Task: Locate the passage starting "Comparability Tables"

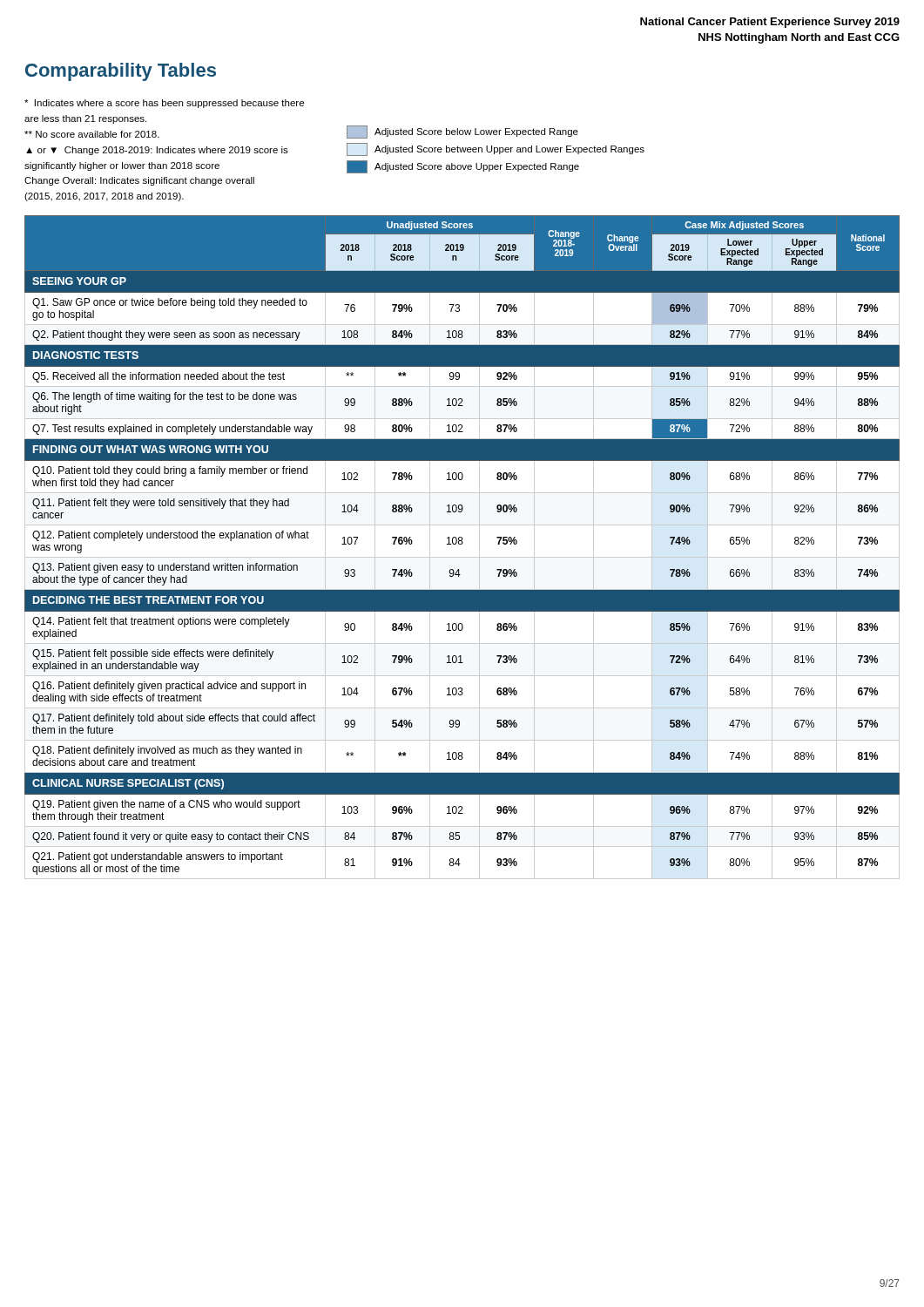Action: click(x=121, y=70)
